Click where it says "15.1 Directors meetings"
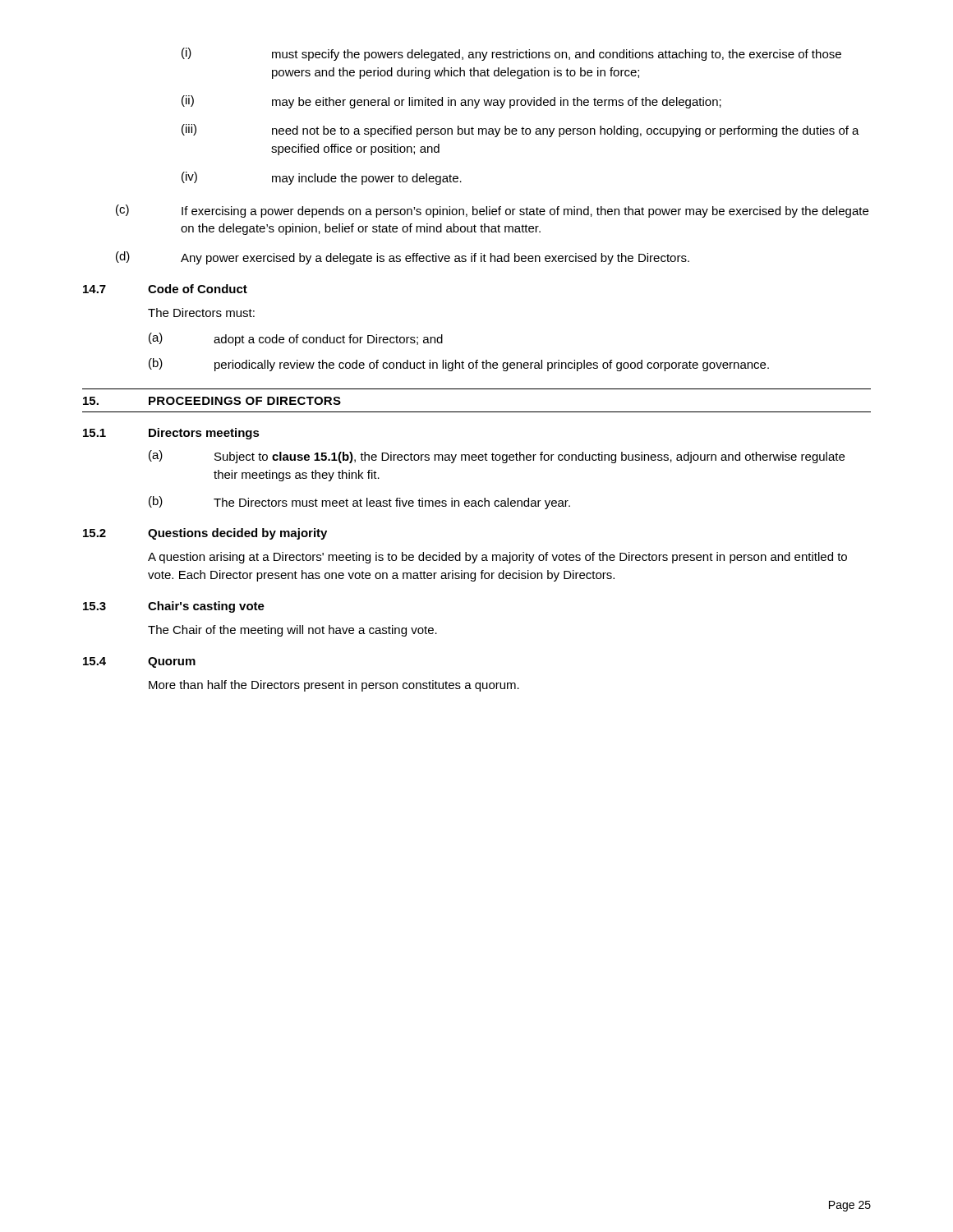The width and height of the screenshot is (953, 1232). pyautogui.click(x=171, y=432)
